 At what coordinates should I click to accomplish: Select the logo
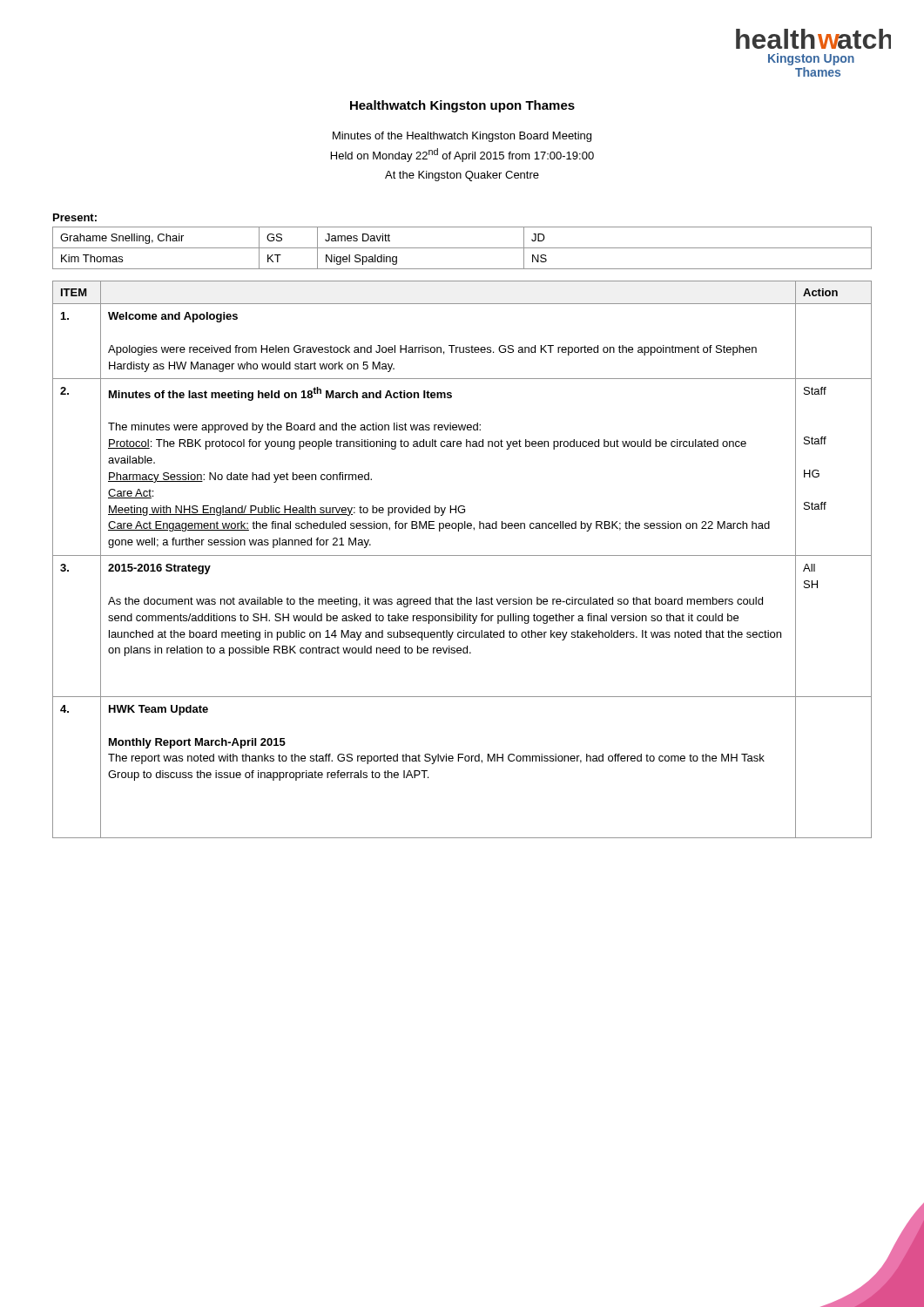point(813,50)
